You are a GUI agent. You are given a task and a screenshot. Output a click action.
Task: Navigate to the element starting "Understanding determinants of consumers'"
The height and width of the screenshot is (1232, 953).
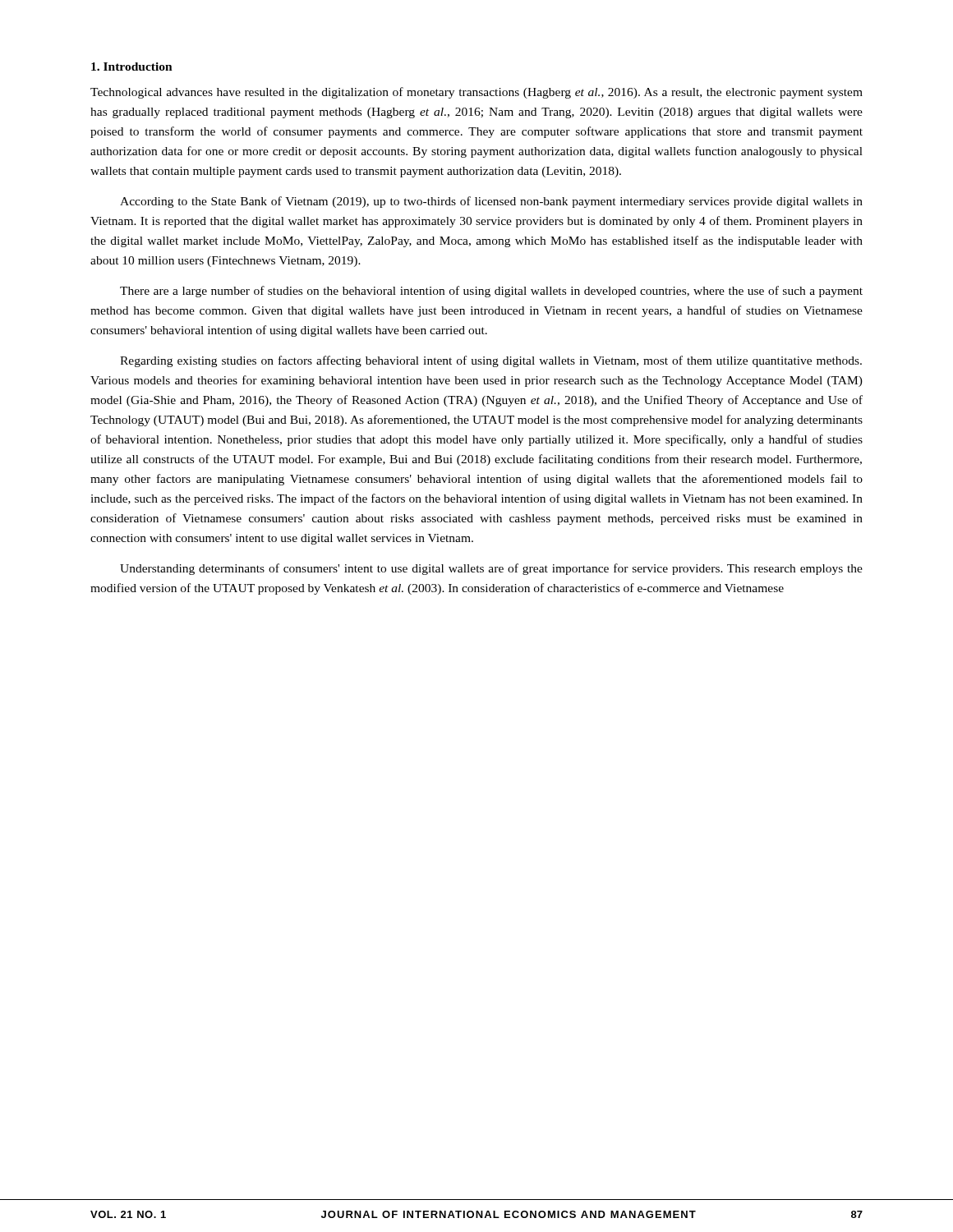(x=476, y=579)
